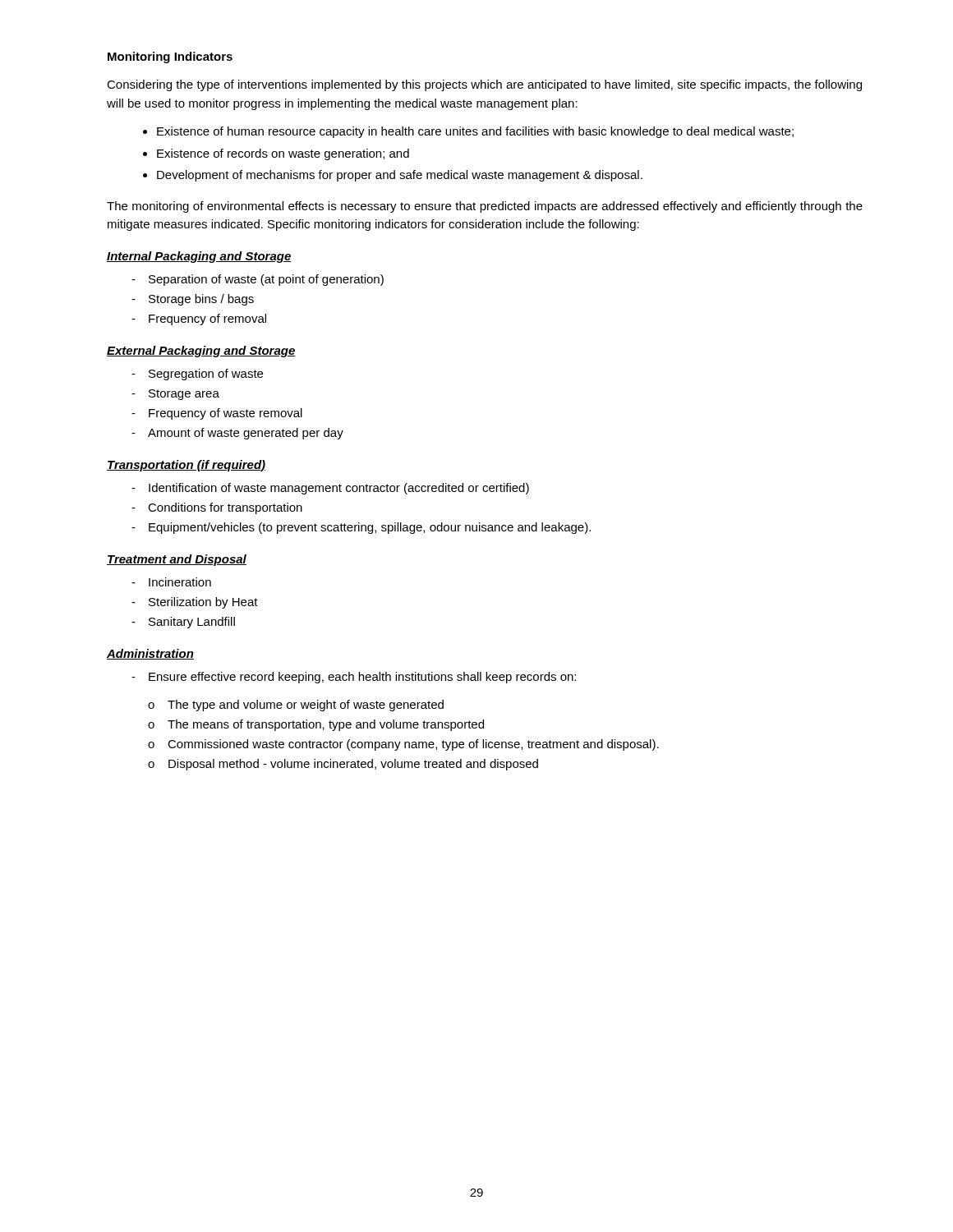This screenshot has height=1232, width=953.
Task: Point to "Segregation of waste"
Action: pyautogui.click(x=206, y=373)
